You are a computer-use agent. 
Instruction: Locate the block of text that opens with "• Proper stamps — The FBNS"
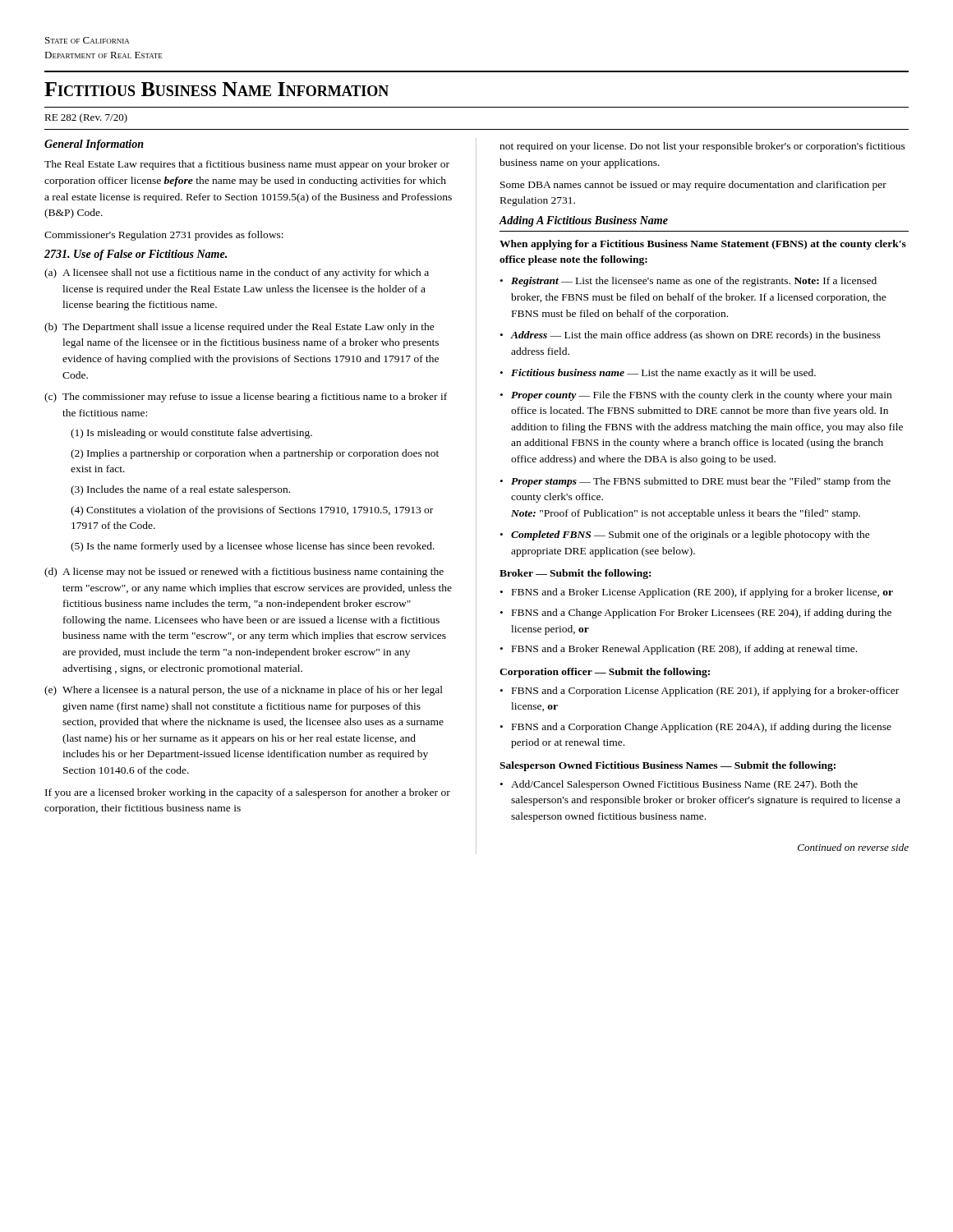click(695, 482)
